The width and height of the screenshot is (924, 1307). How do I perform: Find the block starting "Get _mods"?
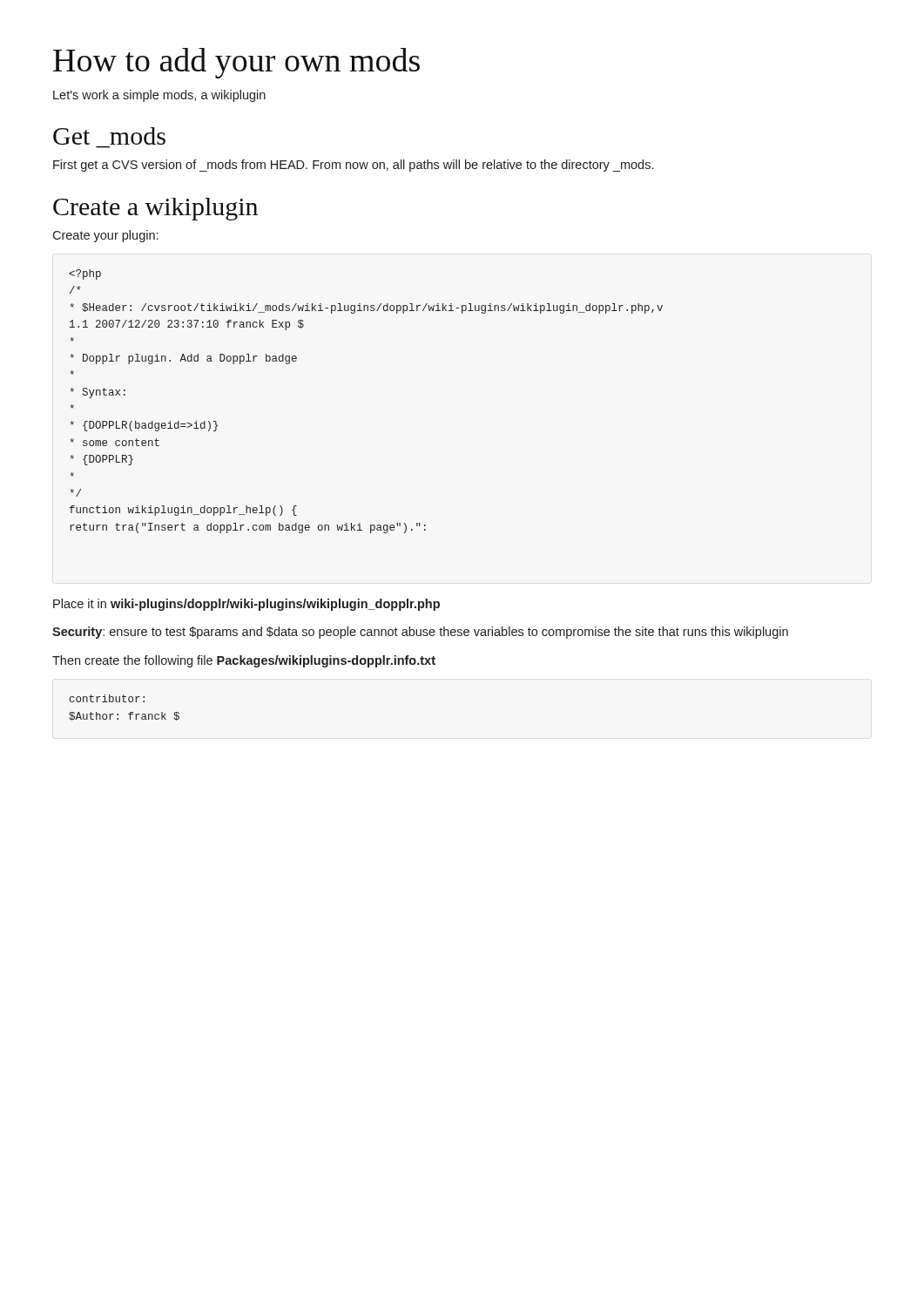109,136
